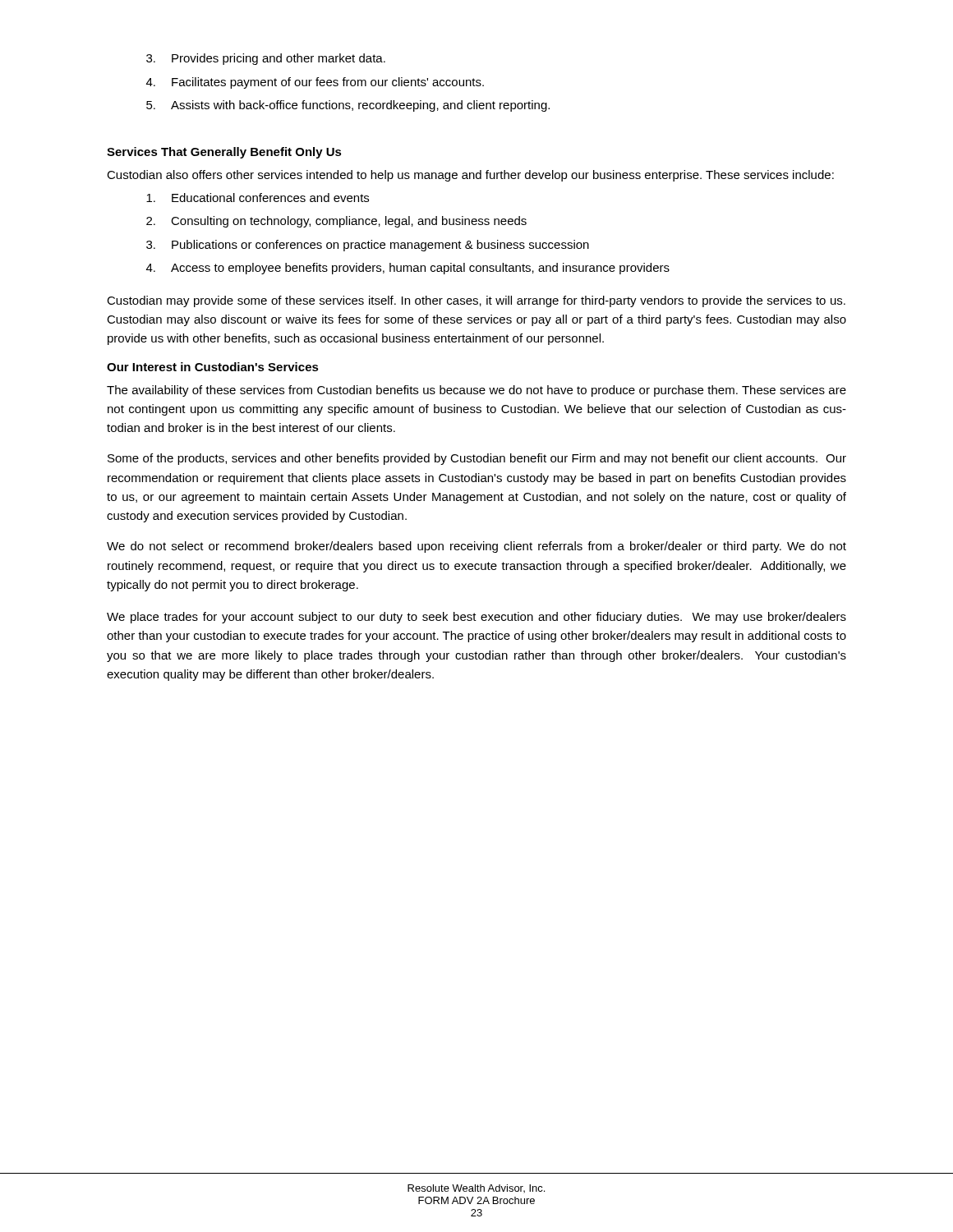Viewport: 953px width, 1232px height.
Task: Find the text block that reads "We do not select or recommend"
Action: tap(476, 565)
